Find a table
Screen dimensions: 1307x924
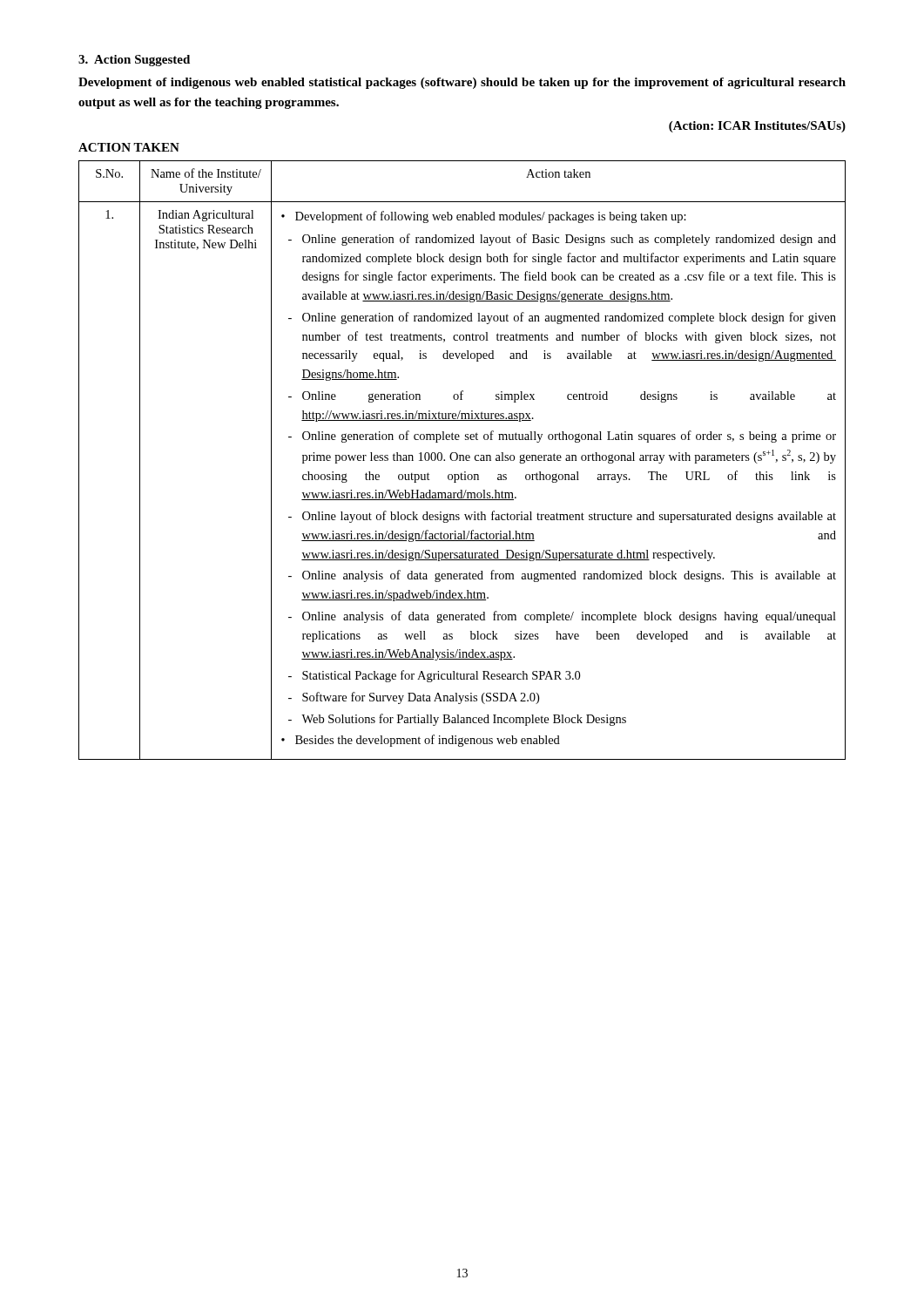462,460
